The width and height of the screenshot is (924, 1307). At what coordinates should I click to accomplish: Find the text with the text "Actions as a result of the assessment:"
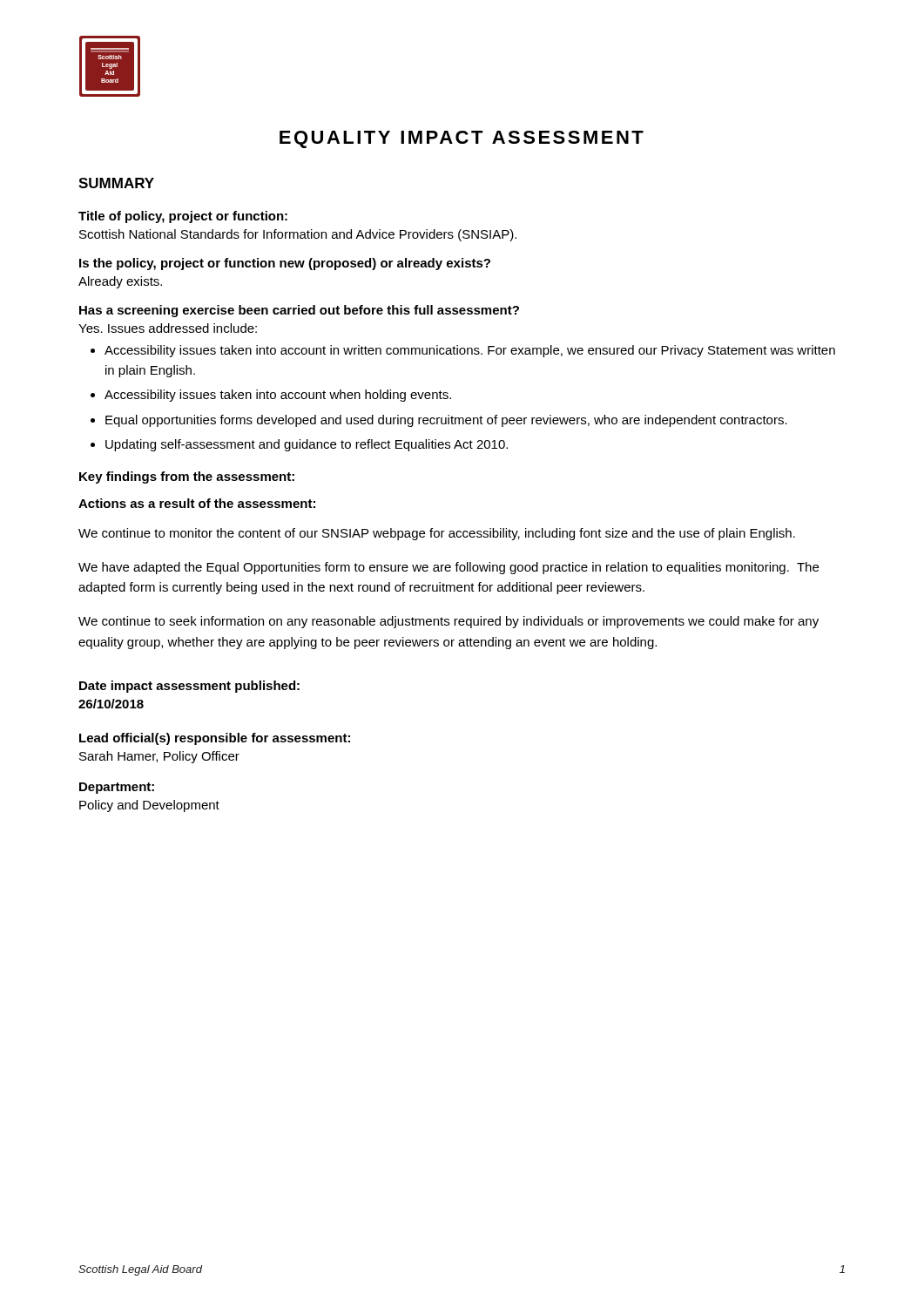pos(197,503)
